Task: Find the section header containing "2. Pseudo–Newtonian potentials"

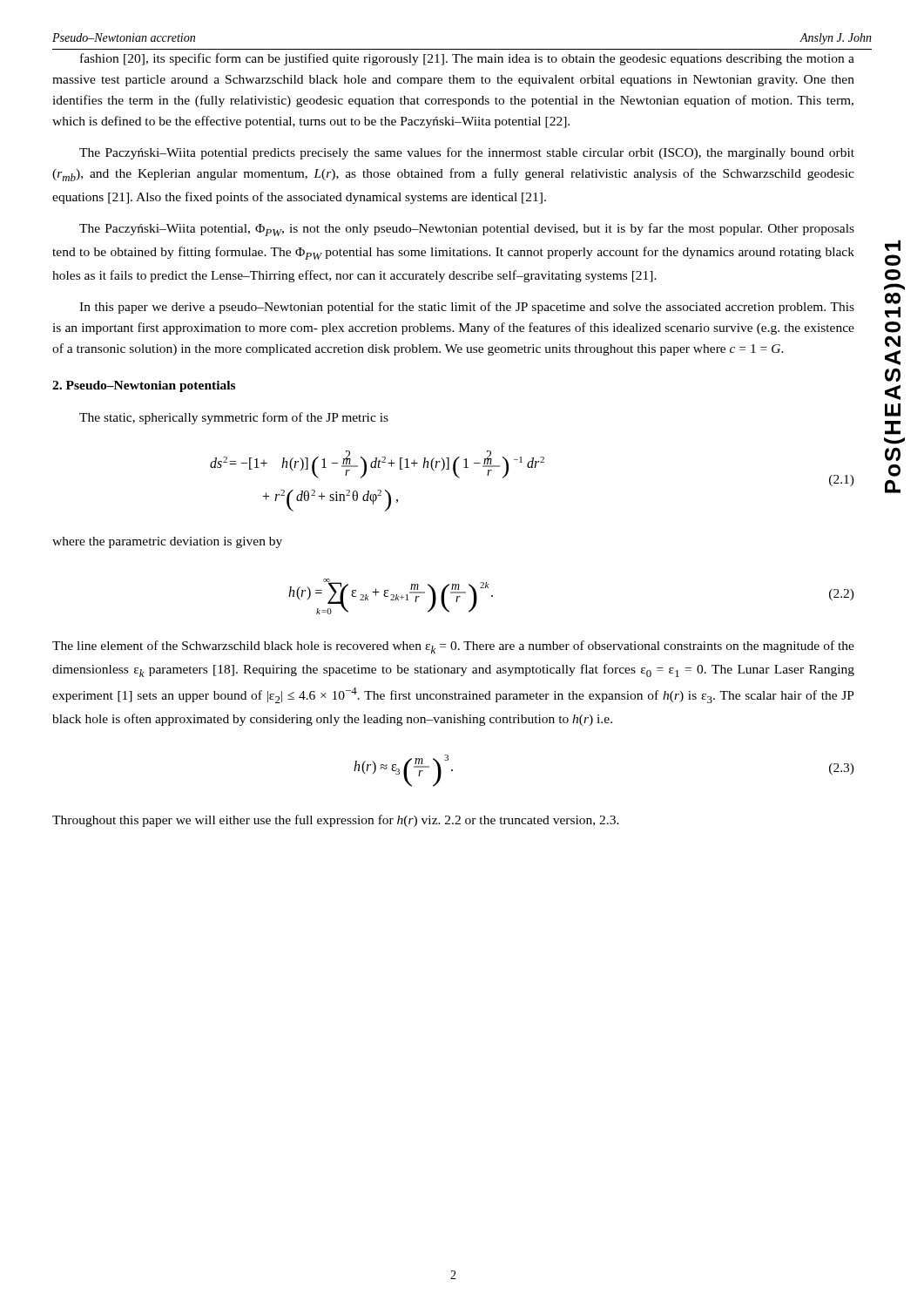Action: [144, 385]
